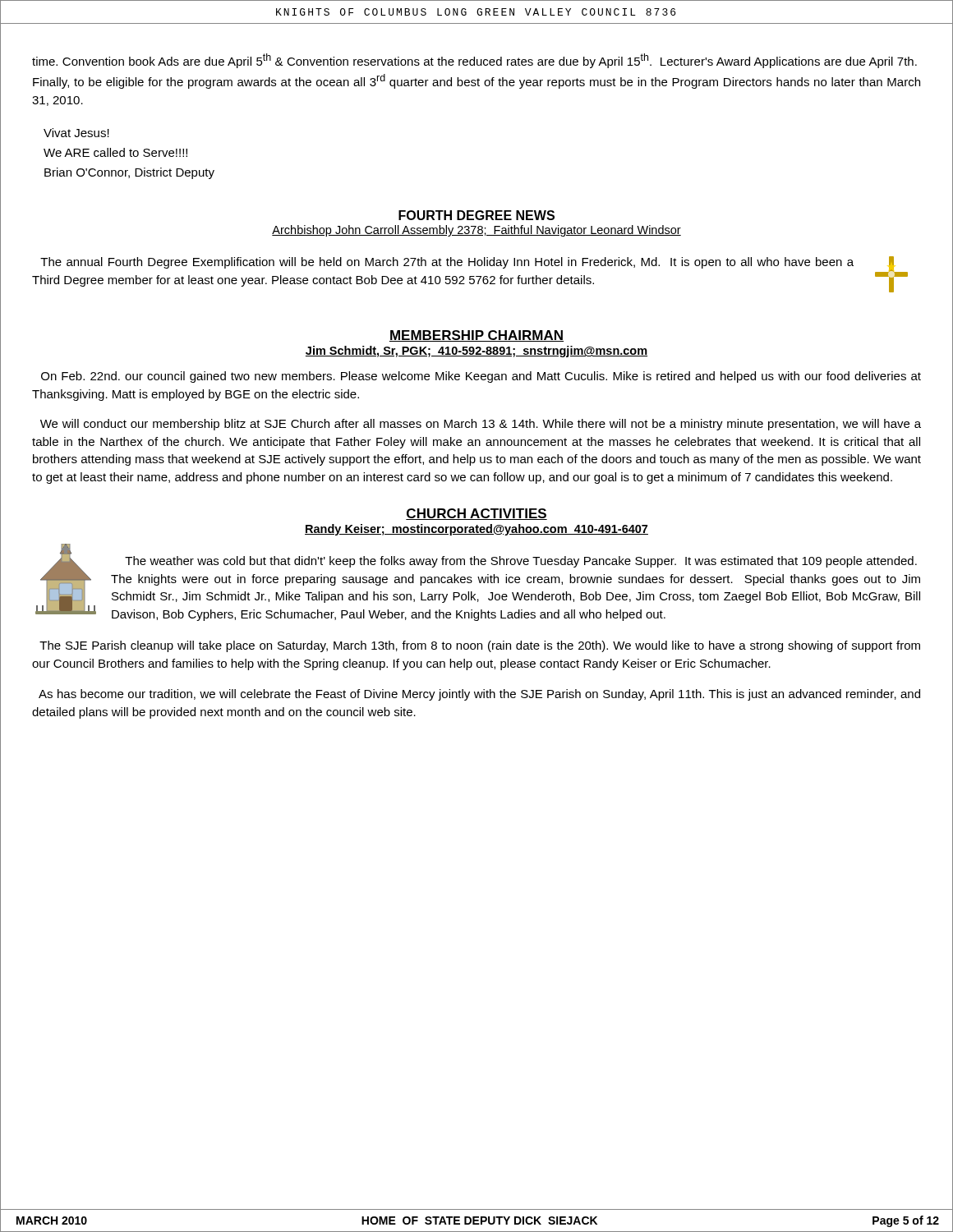
Task: Find the block starting "MEMBERSHIP CHAIRMAN Jim Schmidt,"
Action: (476, 343)
